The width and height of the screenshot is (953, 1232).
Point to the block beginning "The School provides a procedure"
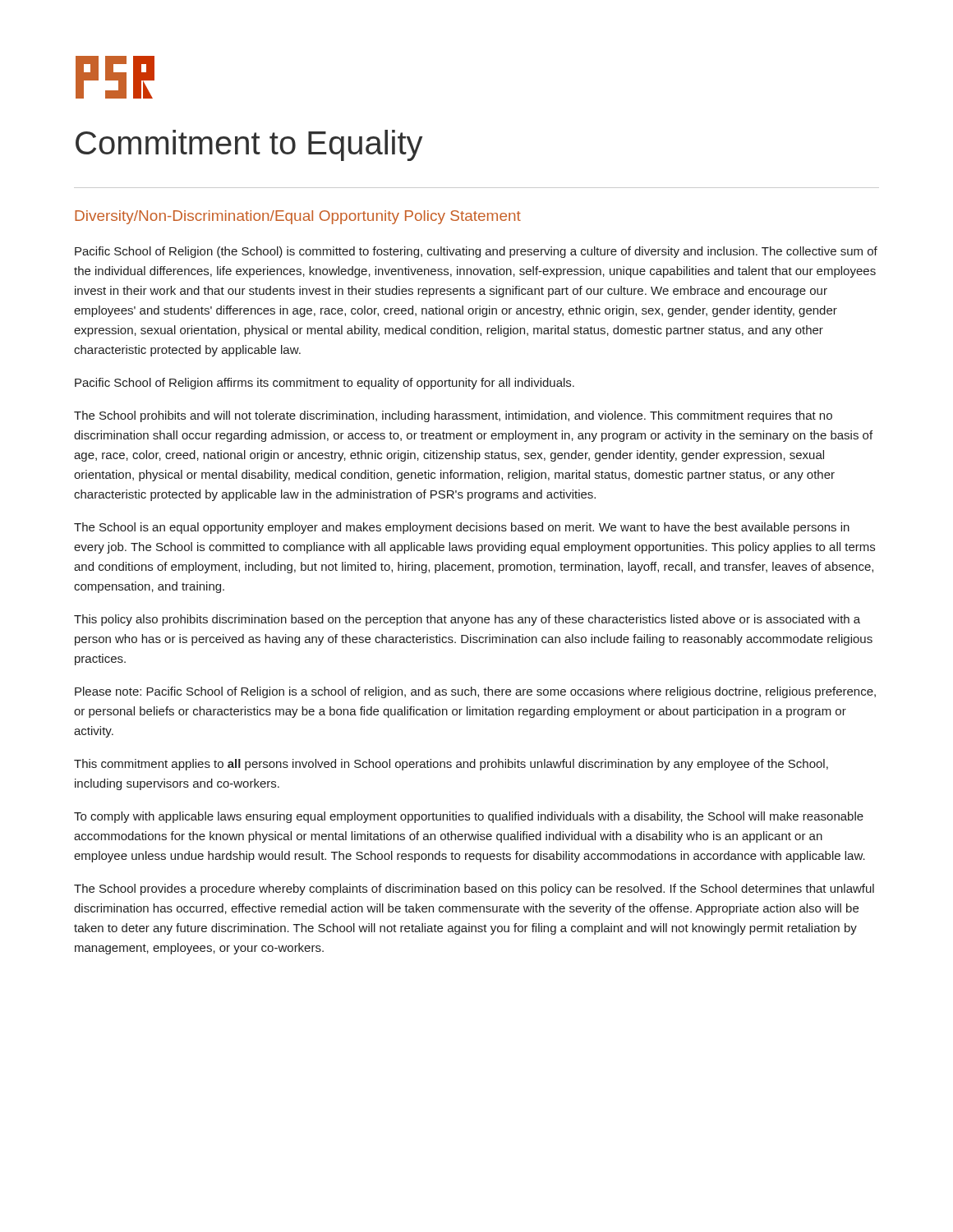tap(476, 918)
